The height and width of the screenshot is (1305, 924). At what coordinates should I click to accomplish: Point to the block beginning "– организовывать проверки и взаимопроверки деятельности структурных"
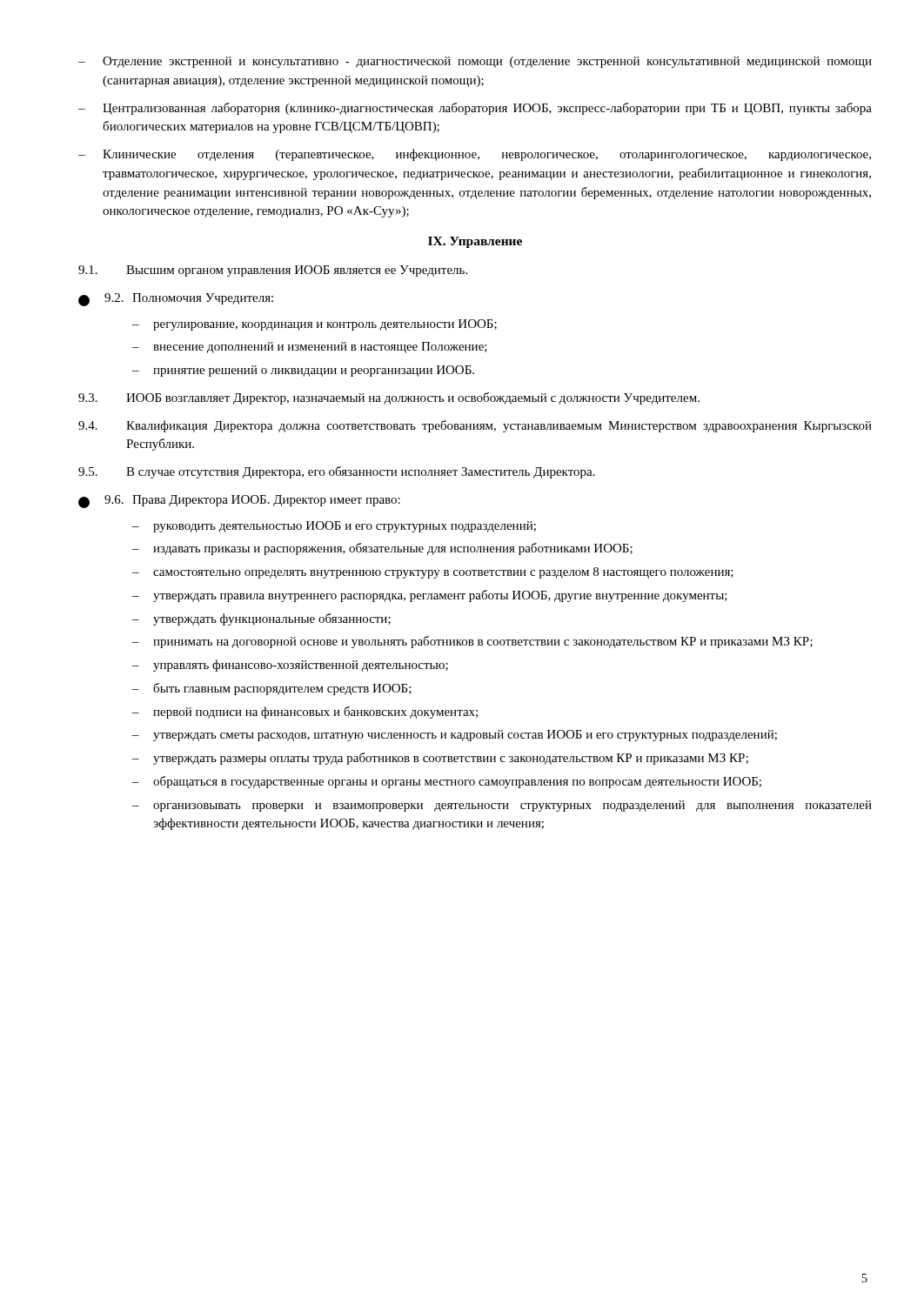(x=502, y=815)
